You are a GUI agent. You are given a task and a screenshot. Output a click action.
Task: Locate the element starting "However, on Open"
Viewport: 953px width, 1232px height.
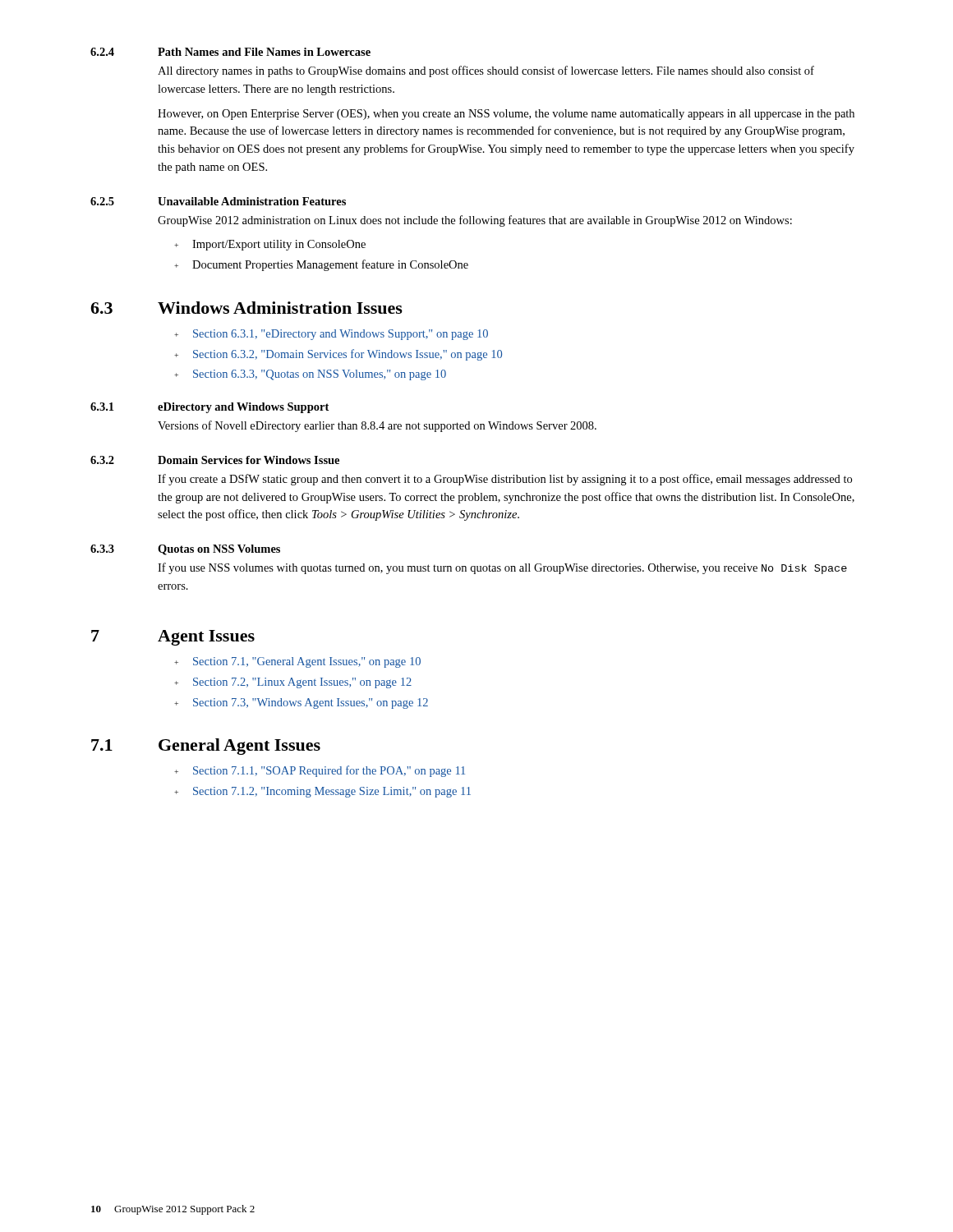[506, 140]
